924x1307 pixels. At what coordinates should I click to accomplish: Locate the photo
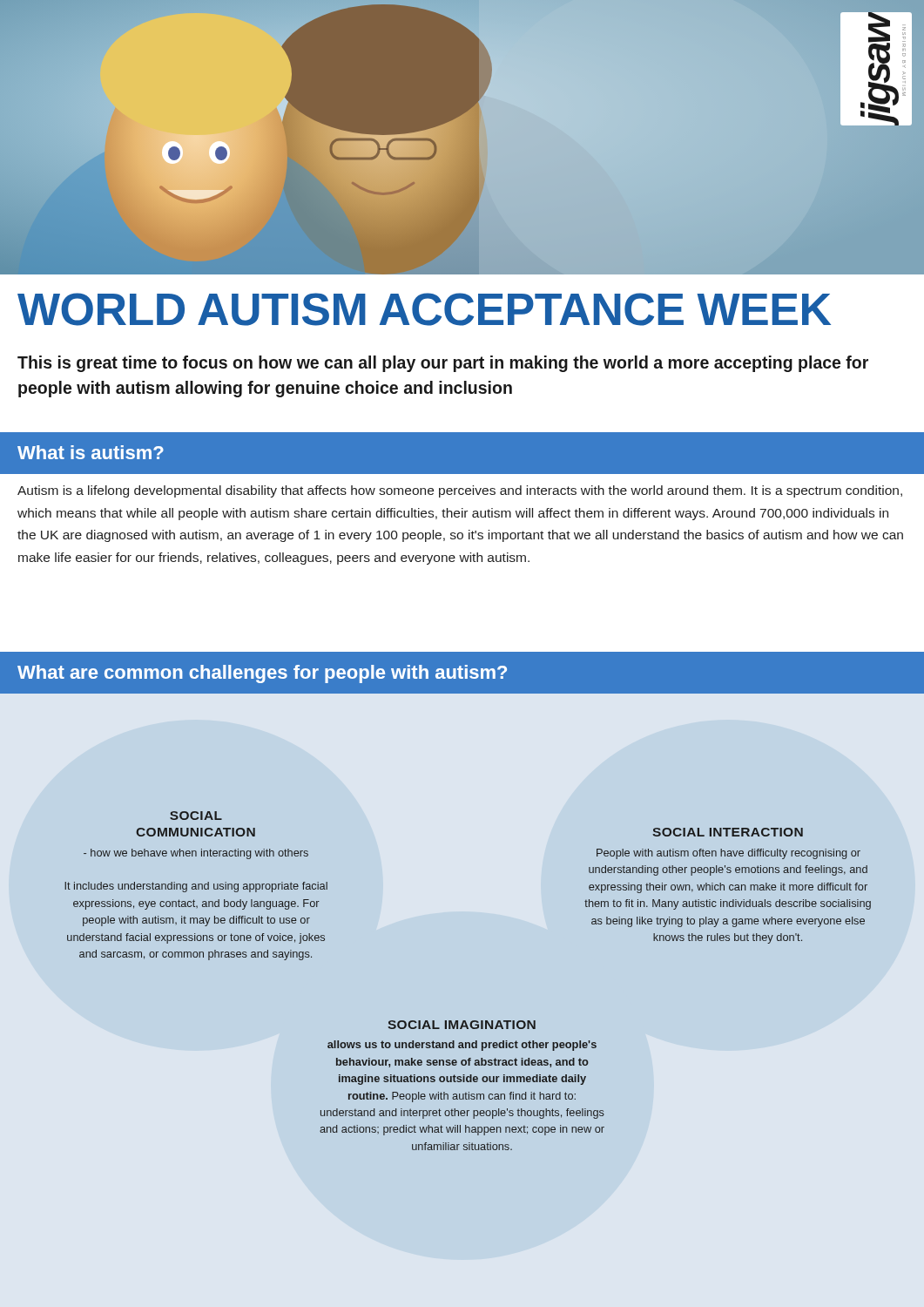pos(462,137)
